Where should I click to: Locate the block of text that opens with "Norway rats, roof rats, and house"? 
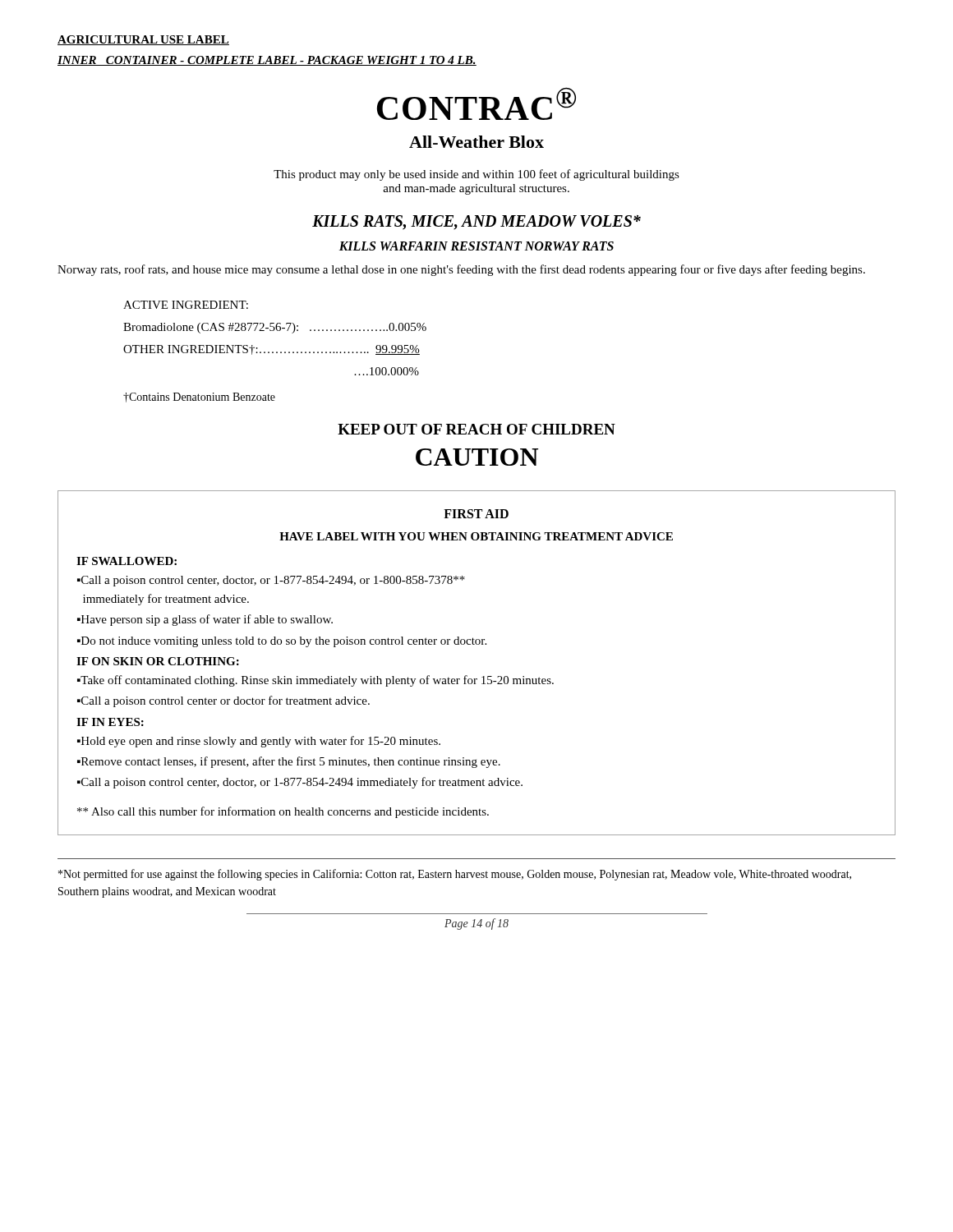pyautogui.click(x=462, y=269)
